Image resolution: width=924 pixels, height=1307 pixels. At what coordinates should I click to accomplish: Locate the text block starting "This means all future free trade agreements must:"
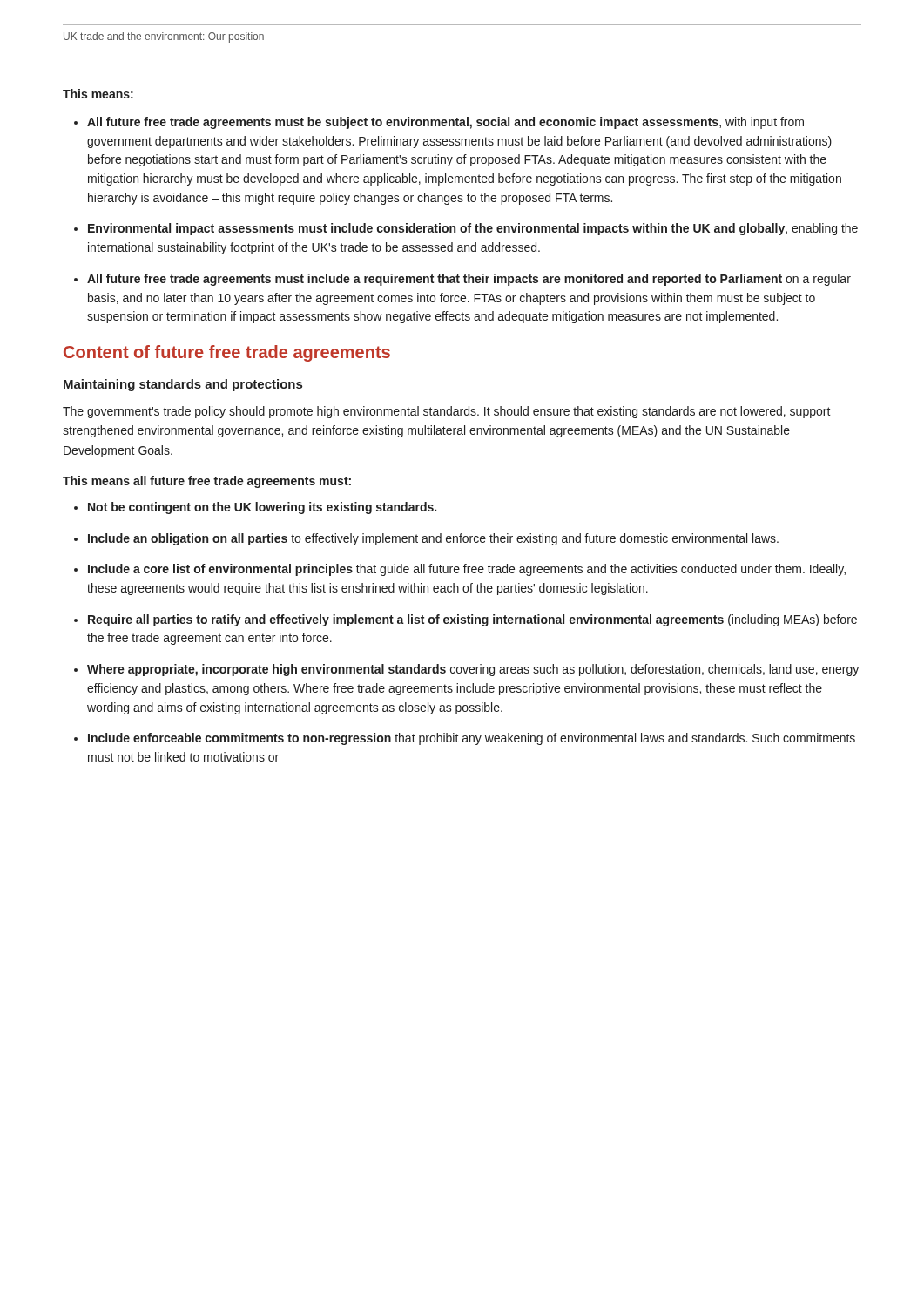[x=207, y=481]
